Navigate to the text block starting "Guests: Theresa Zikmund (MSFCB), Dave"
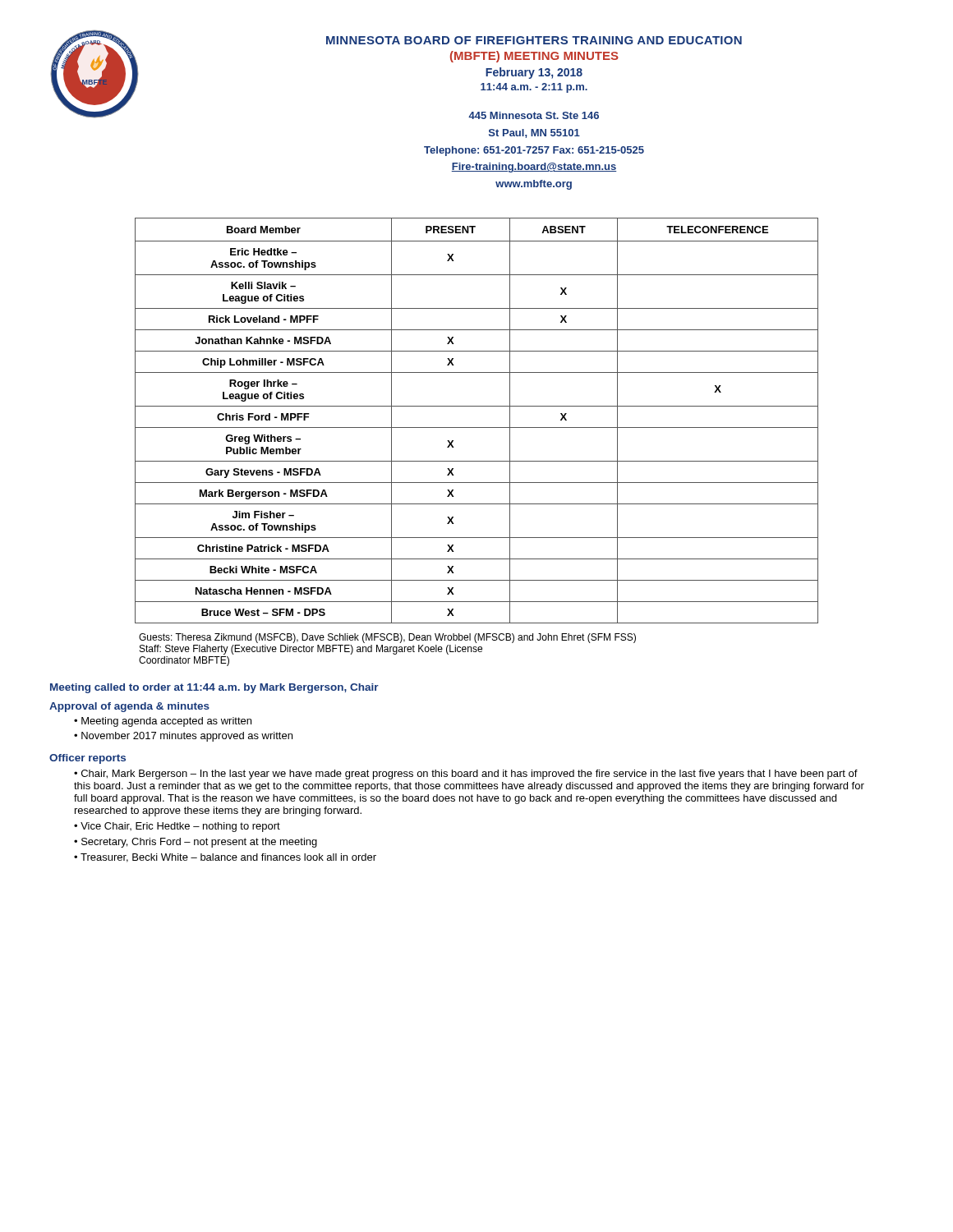Screen dimensions: 1232x953 388,649
